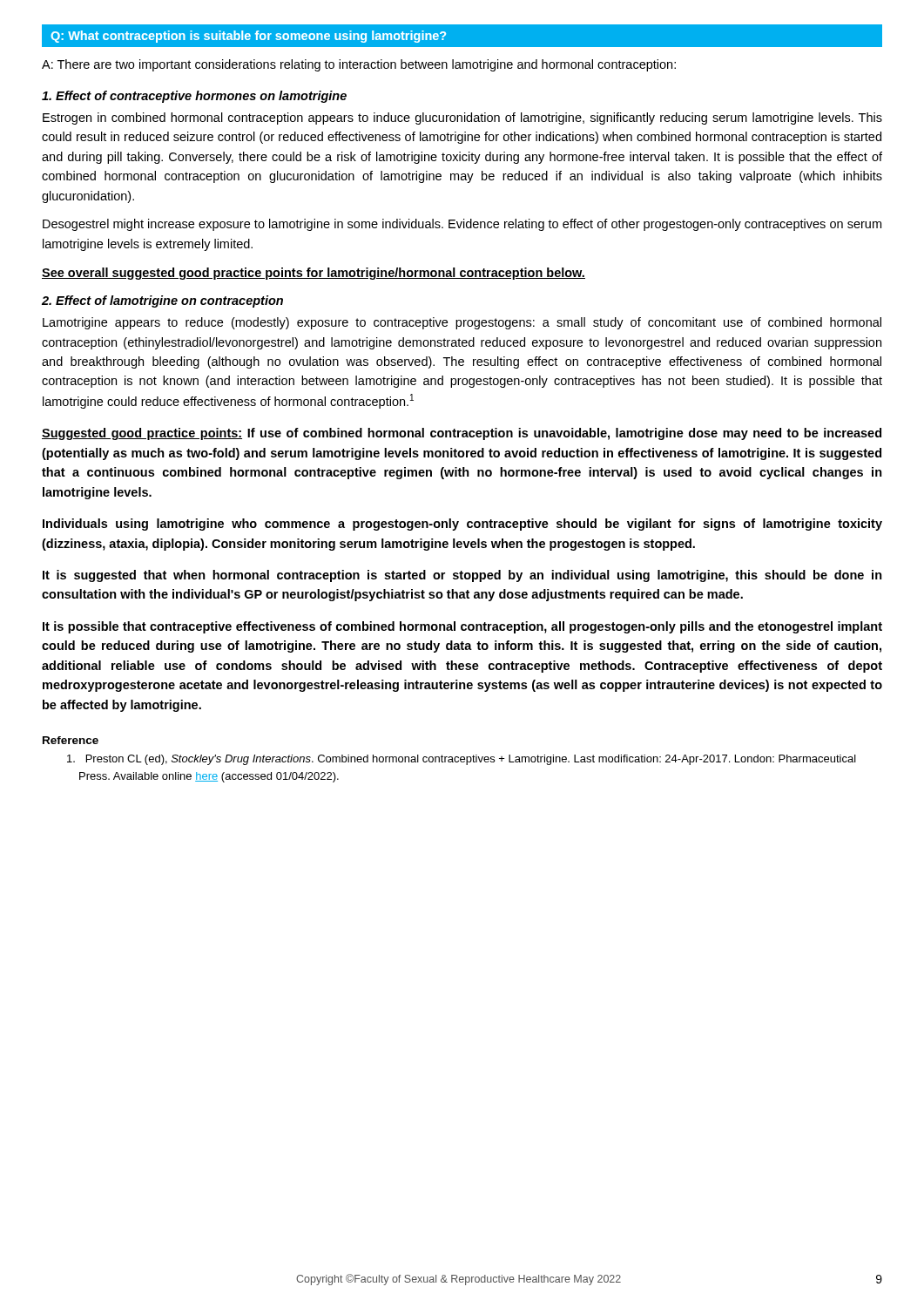Locate the block starting "Preston CL (ed), Stockley's Drug Interactions. Combined"

click(x=461, y=767)
